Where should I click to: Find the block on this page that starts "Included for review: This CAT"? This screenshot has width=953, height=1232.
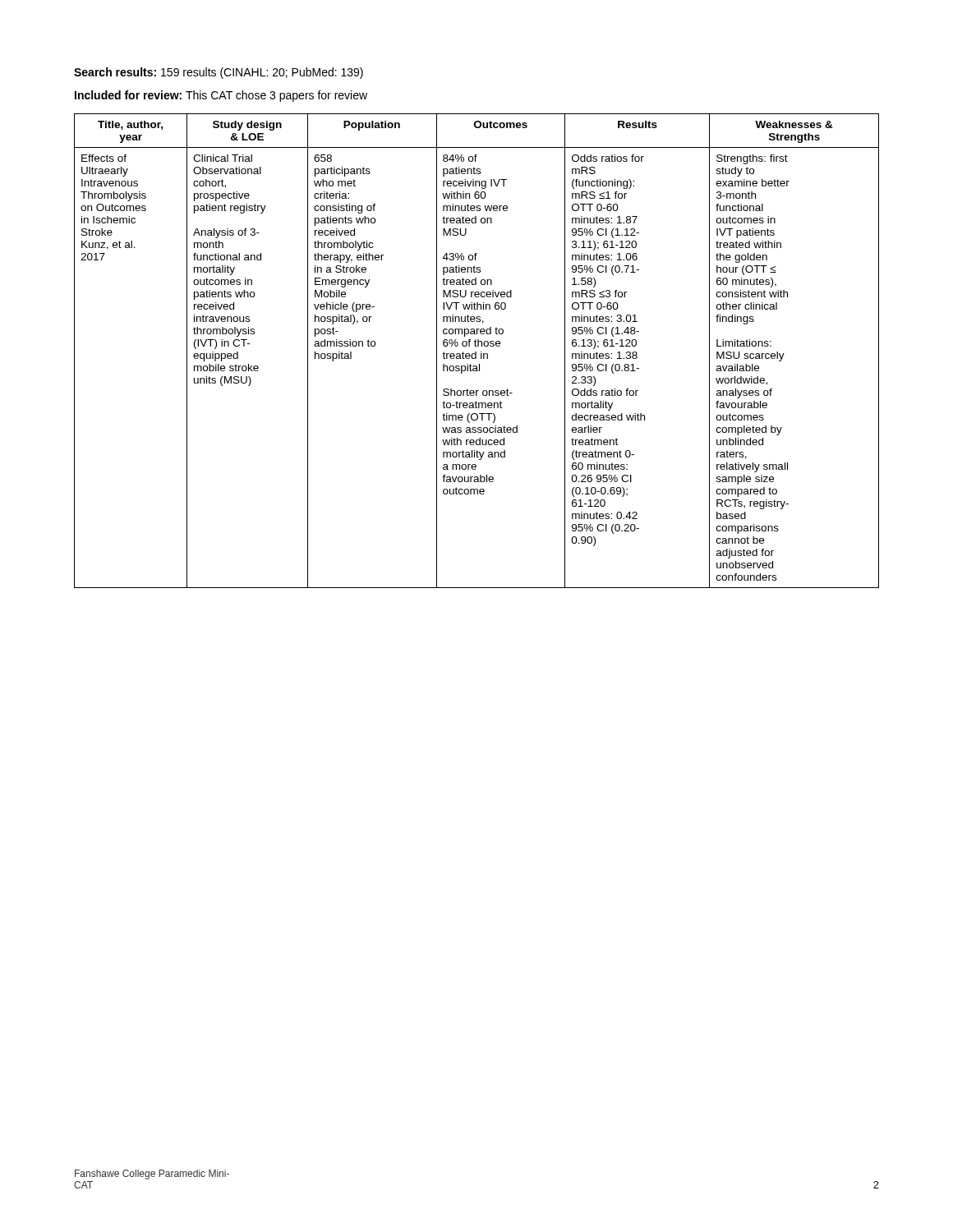221,95
